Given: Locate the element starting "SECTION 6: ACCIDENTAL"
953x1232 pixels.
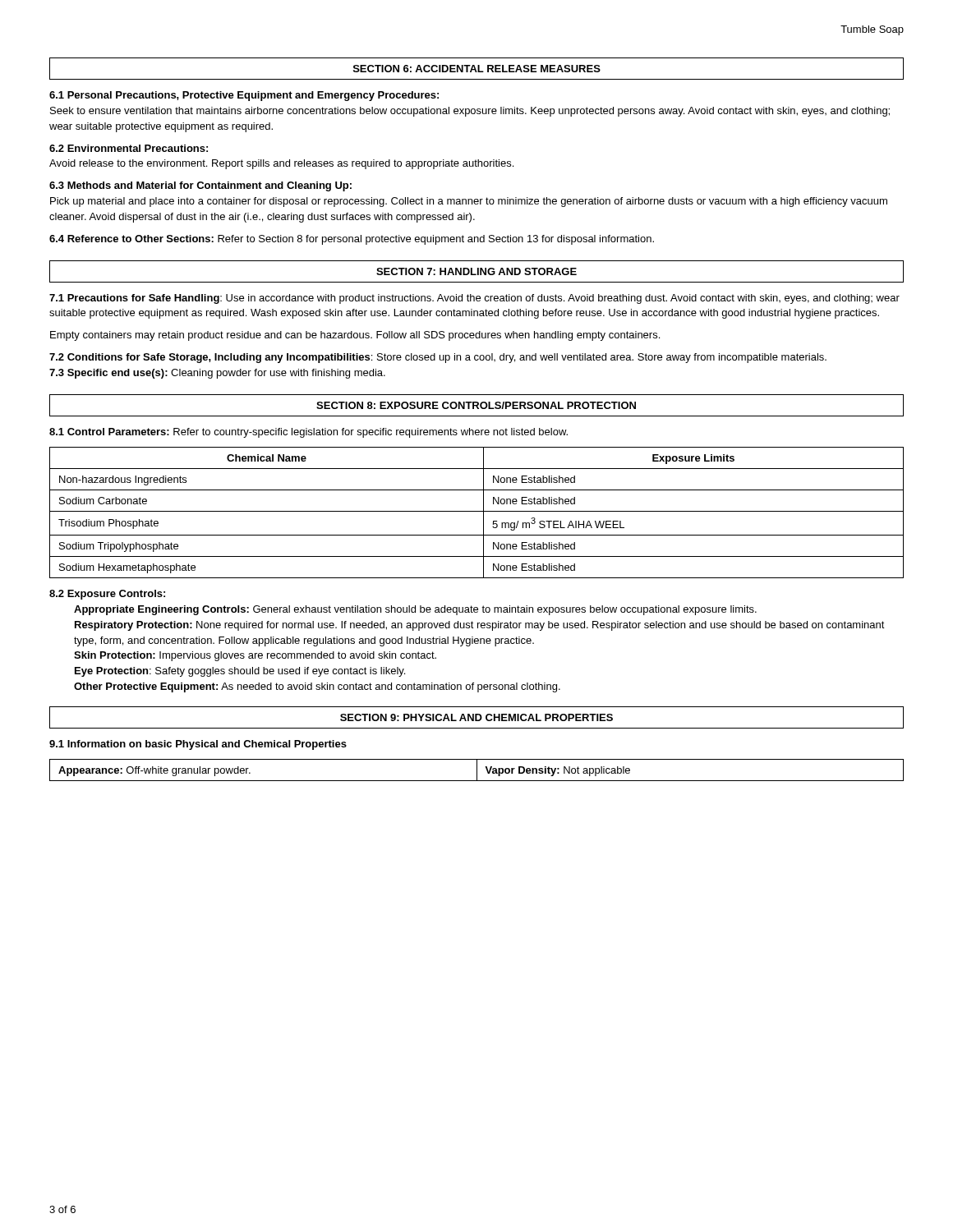Looking at the screenshot, I should coord(476,69).
